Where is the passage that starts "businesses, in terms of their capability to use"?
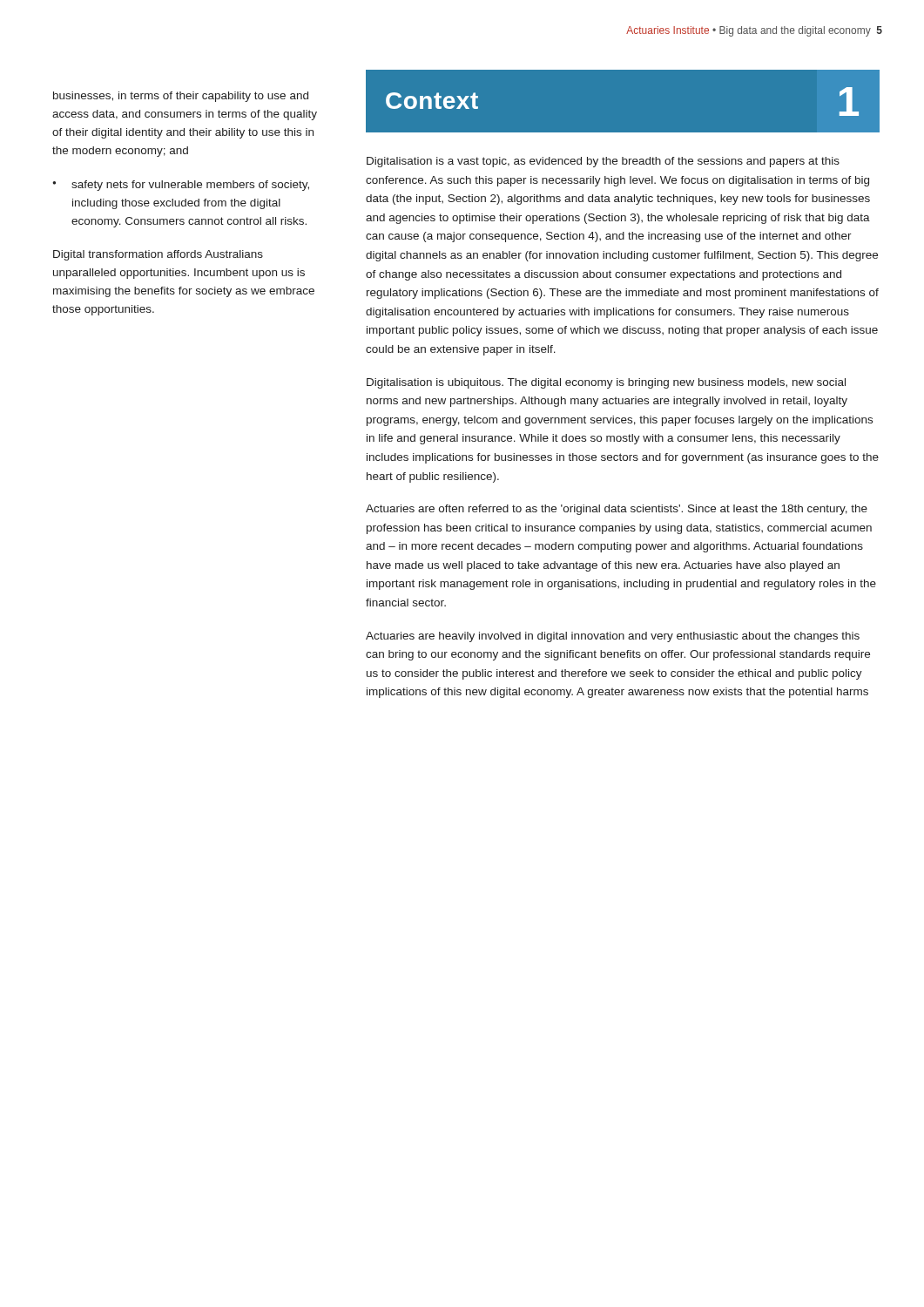 [187, 124]
